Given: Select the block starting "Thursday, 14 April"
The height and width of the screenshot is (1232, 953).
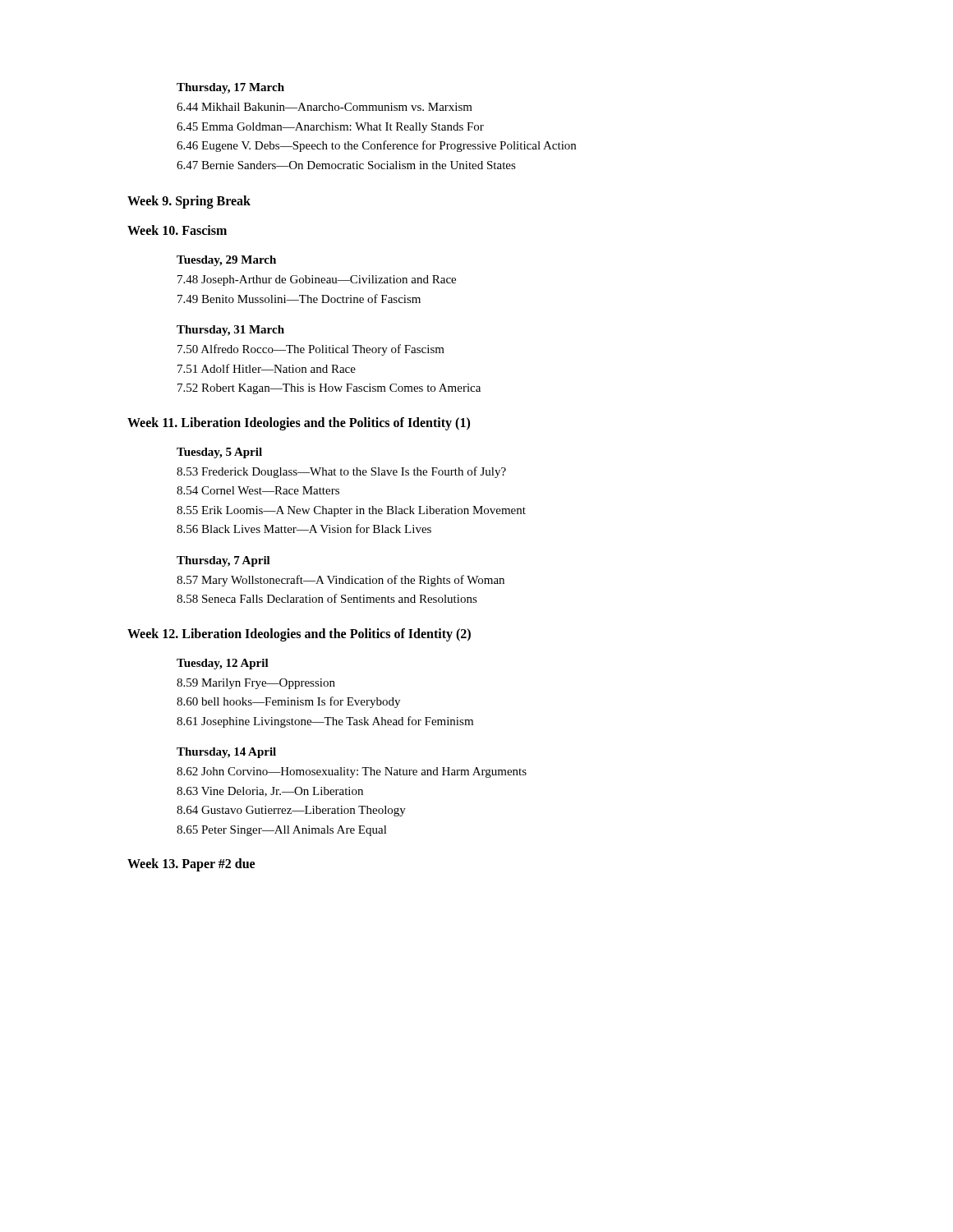Looking at the screenshot, I should 226,752.
